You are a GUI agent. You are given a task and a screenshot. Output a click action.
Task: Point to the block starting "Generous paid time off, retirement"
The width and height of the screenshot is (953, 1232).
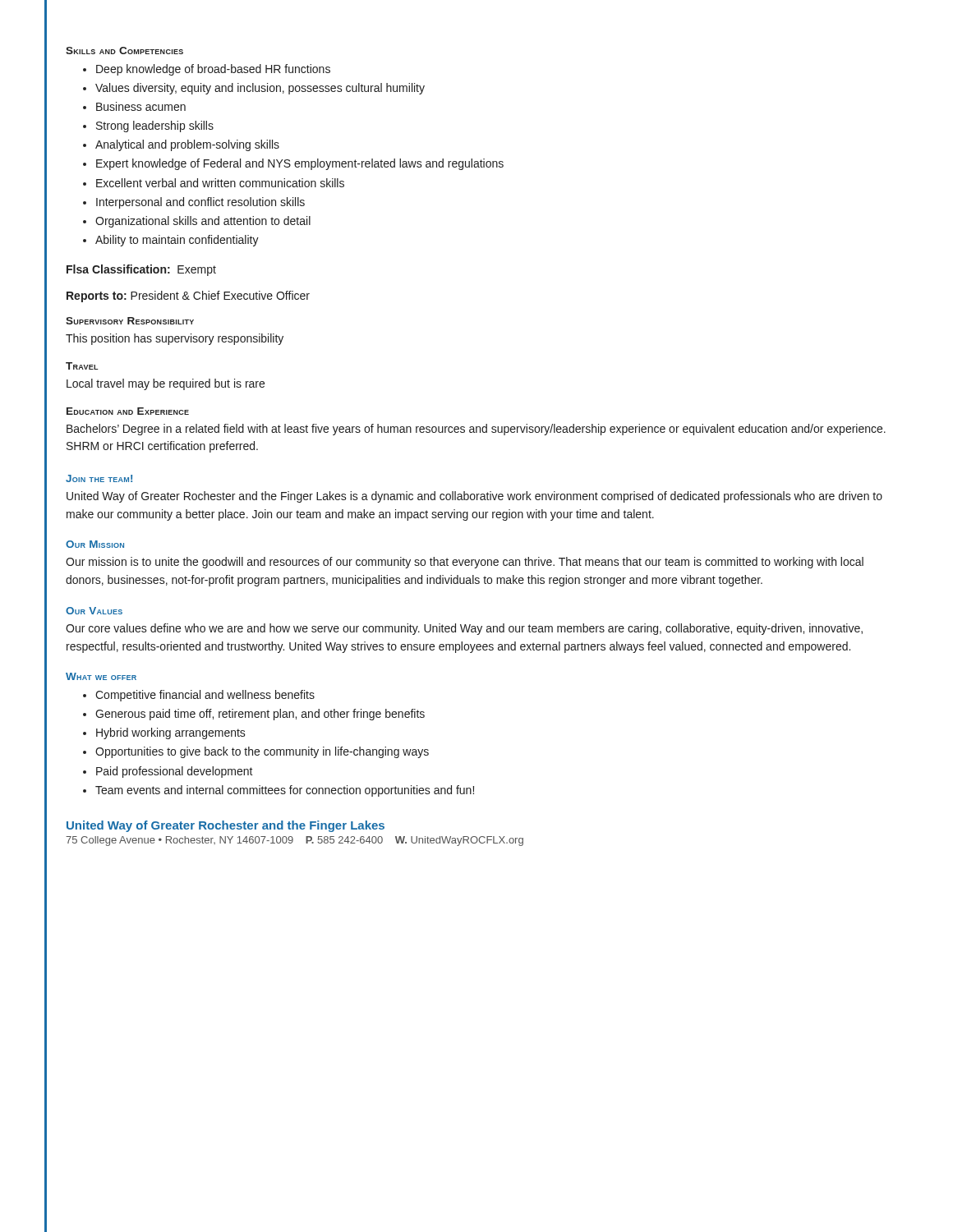(260, 714)
